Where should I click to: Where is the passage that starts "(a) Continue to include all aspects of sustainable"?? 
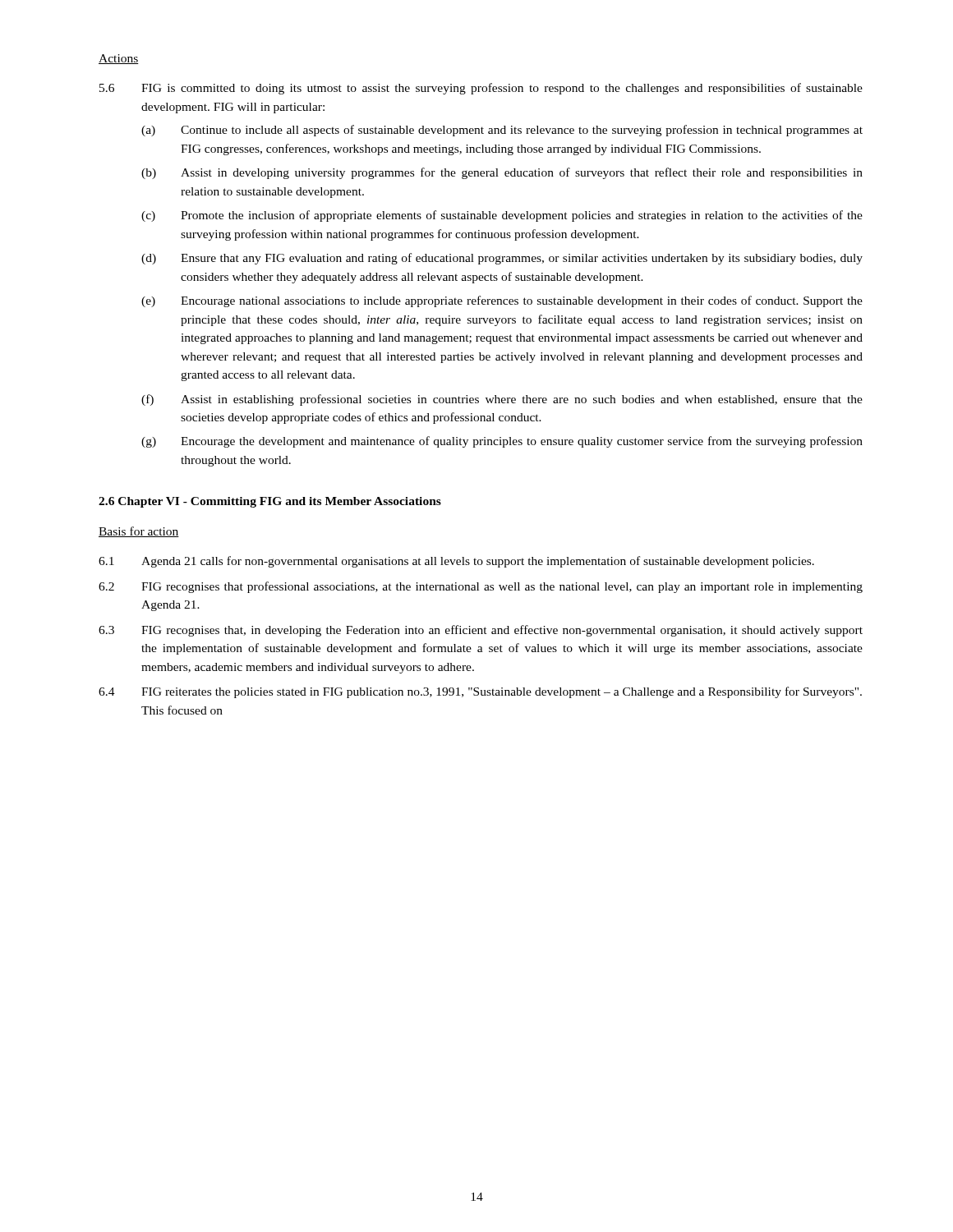(x=502, y=140)
